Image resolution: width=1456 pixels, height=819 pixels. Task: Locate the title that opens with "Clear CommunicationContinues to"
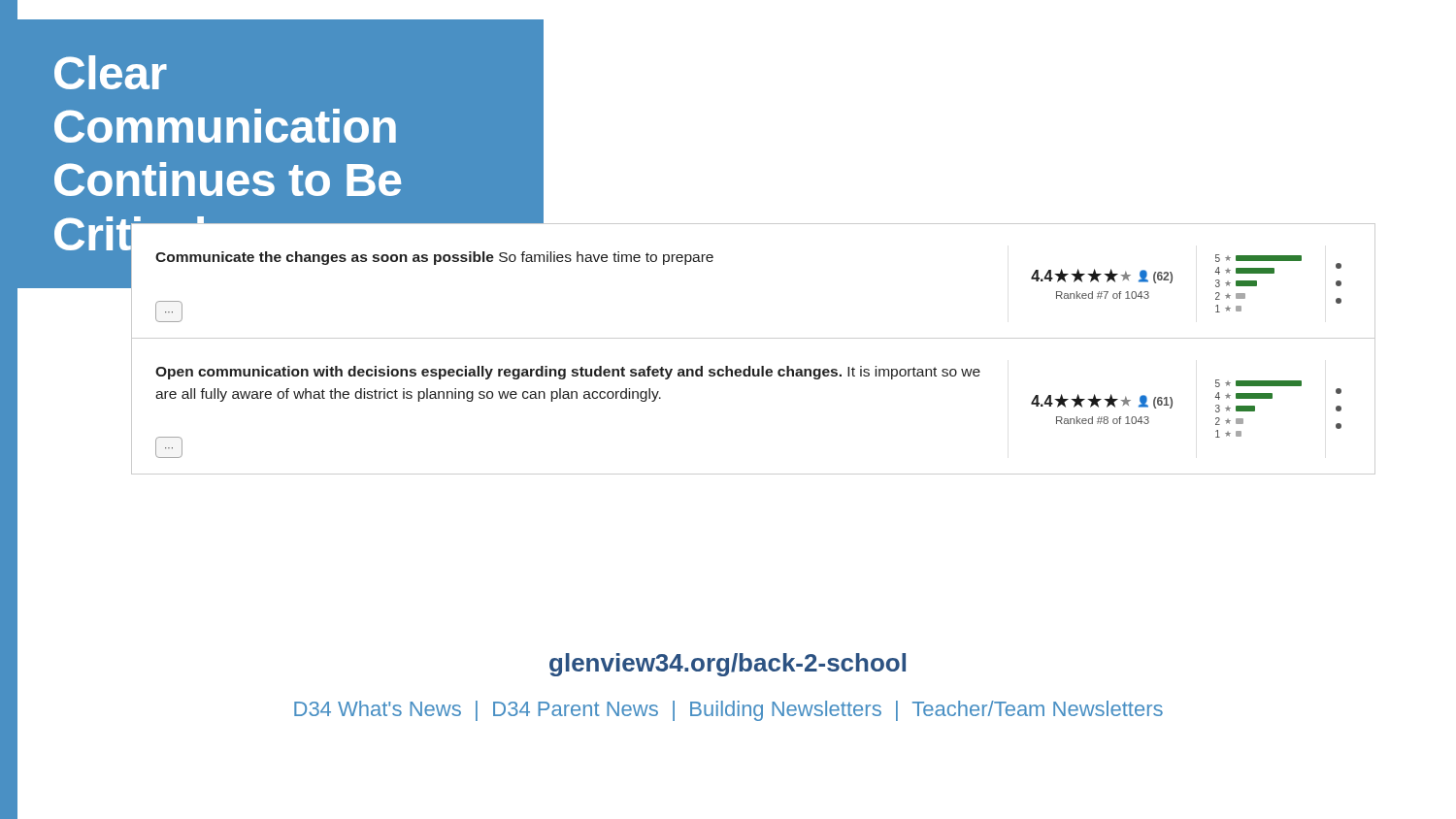[x=280, y=154]
